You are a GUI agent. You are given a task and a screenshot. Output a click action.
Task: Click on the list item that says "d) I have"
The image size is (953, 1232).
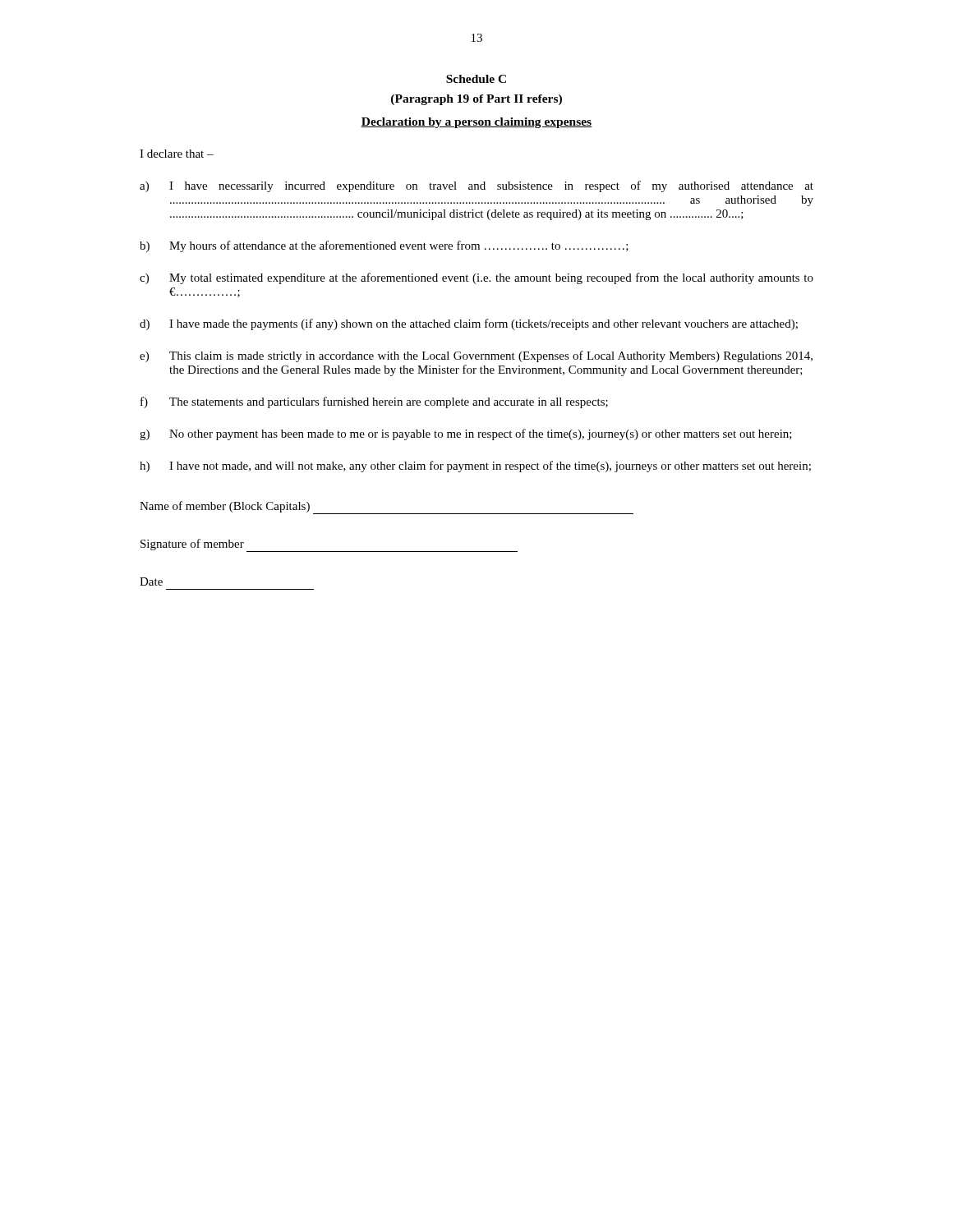pyautogui.click(x=476, y=324)
